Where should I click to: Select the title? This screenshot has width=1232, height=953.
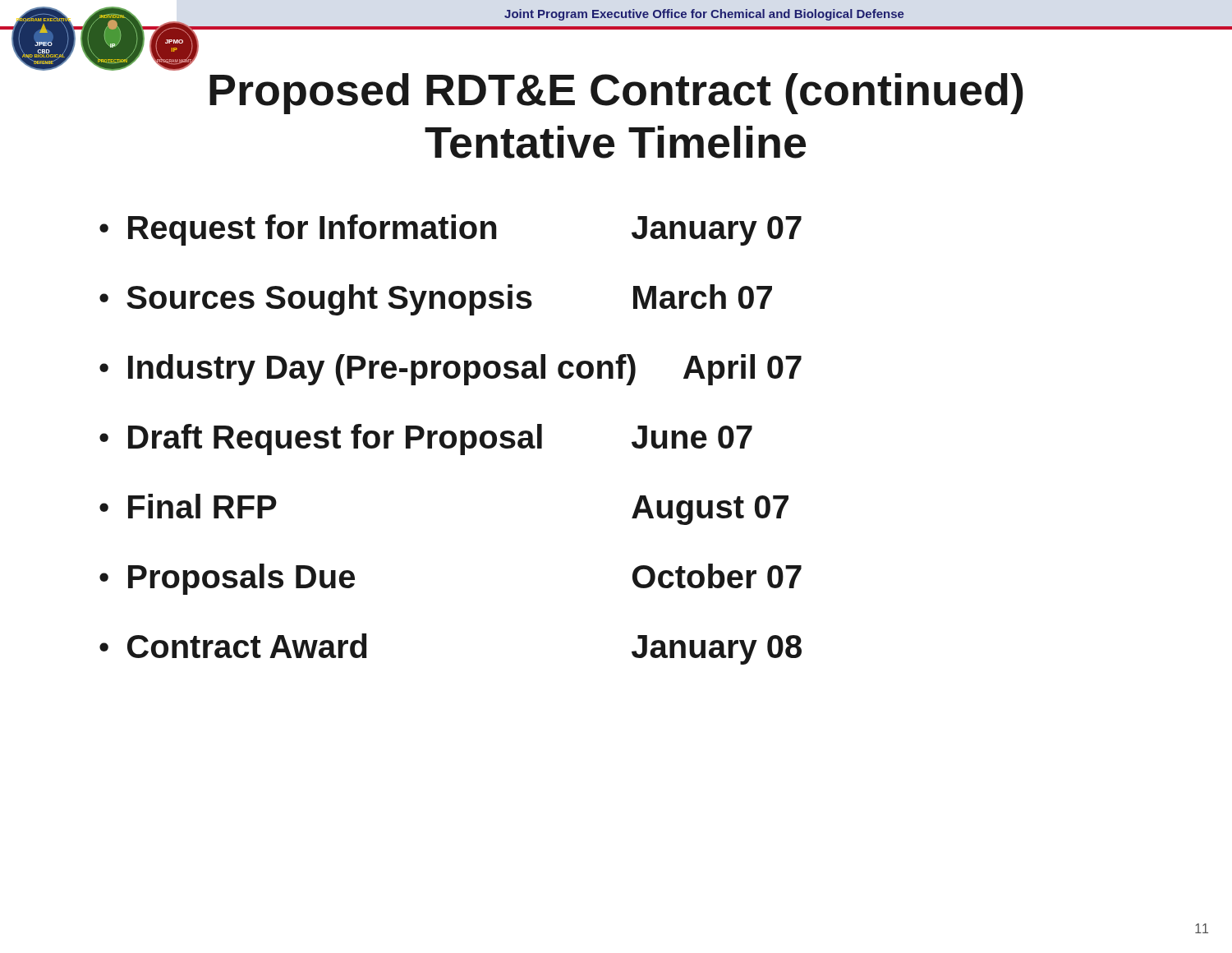point(616,116)
